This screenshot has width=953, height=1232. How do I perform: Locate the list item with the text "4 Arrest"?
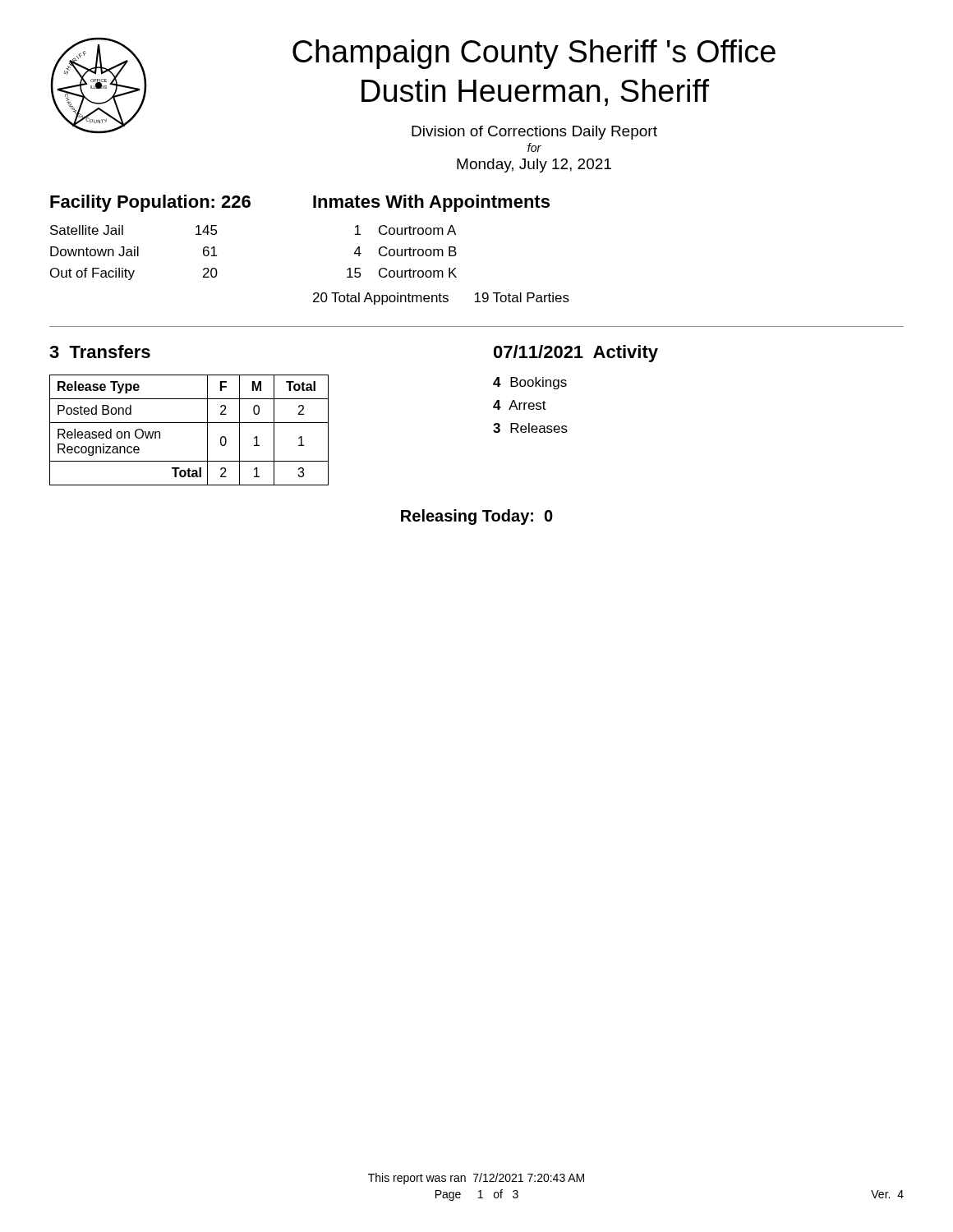[x=519, y=405]
